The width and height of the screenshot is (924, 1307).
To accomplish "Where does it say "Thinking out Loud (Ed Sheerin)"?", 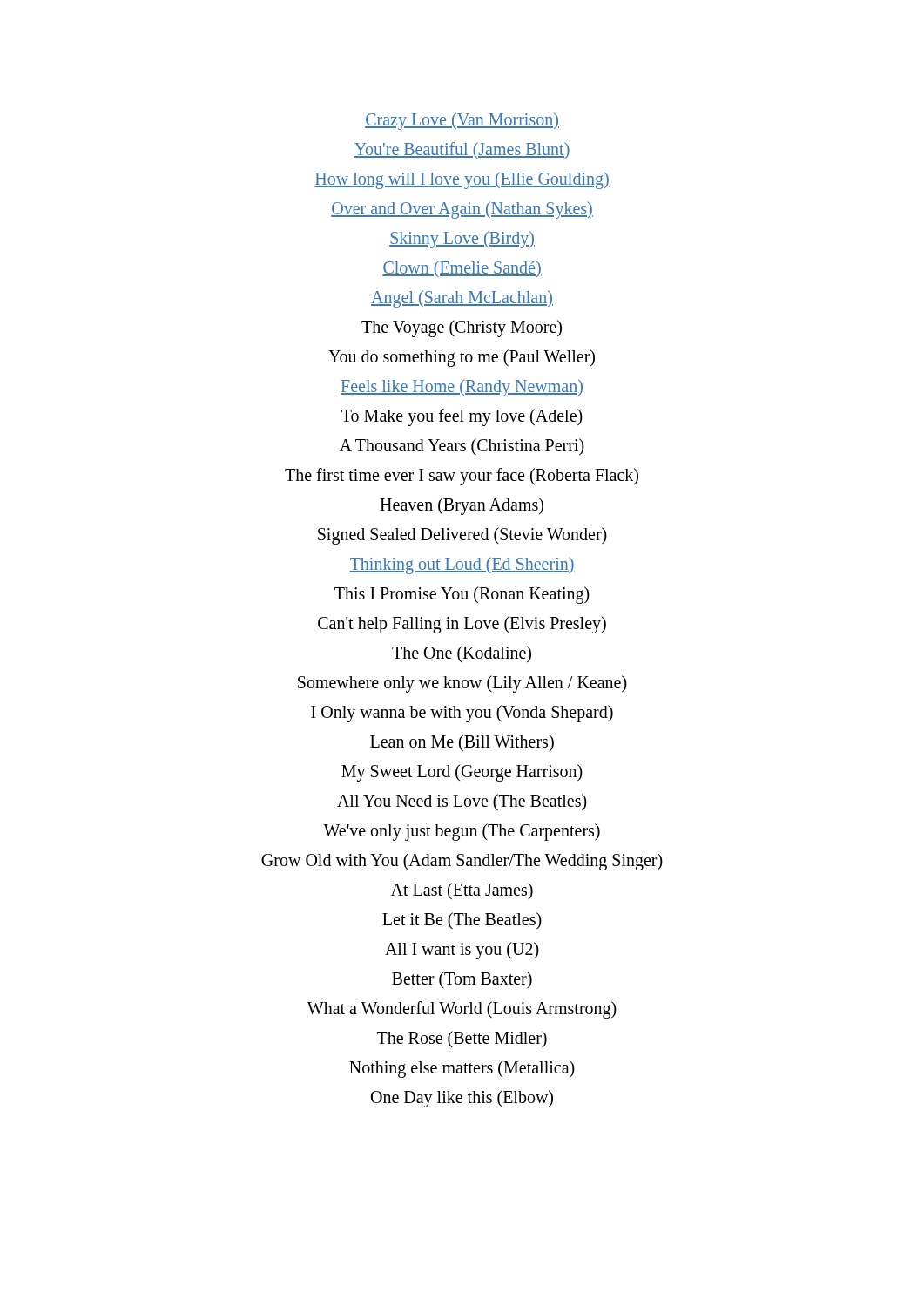I will [x=462, y=564].
